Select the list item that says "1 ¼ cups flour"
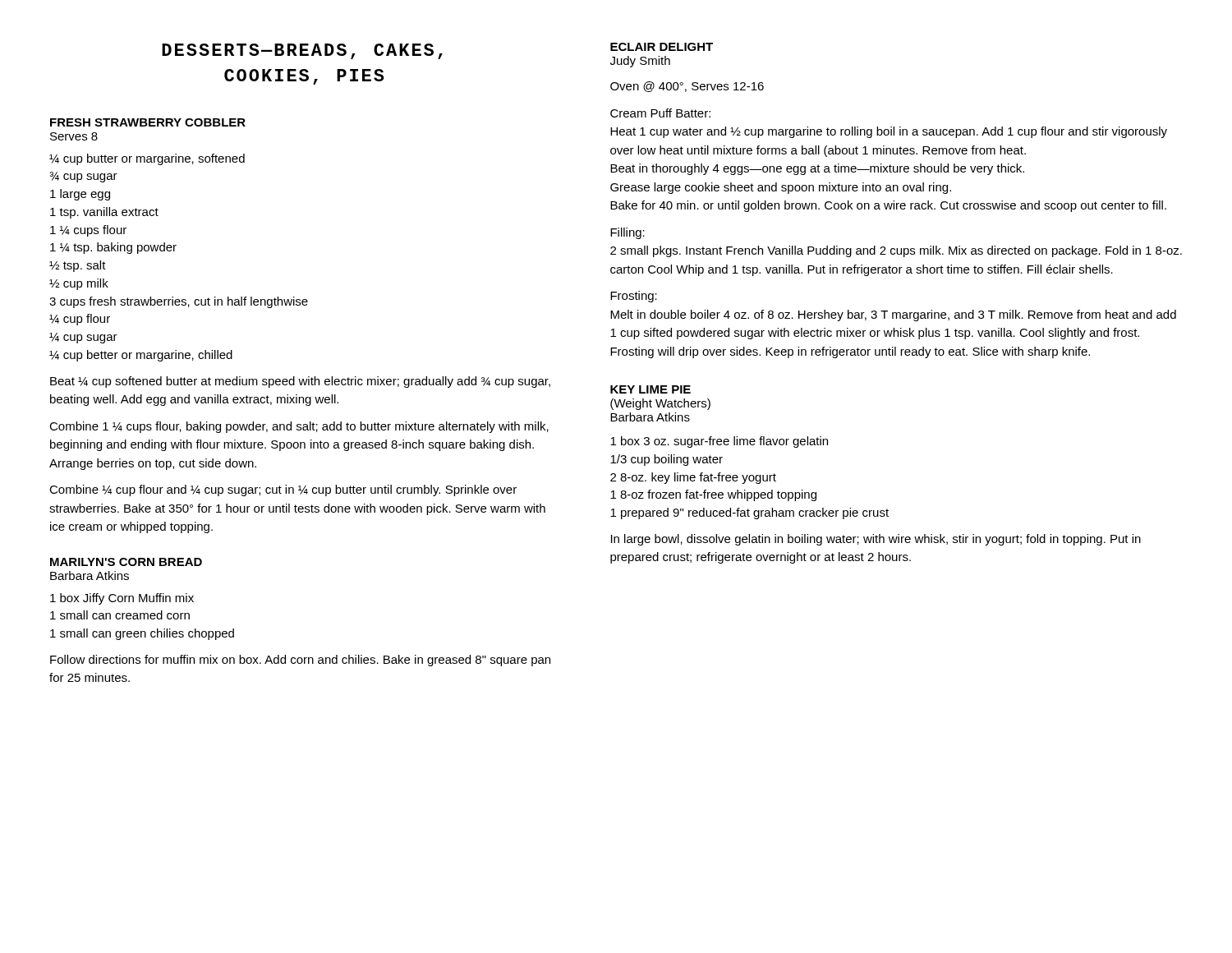The image size is (1232, 953). click(x=88, y=229)
